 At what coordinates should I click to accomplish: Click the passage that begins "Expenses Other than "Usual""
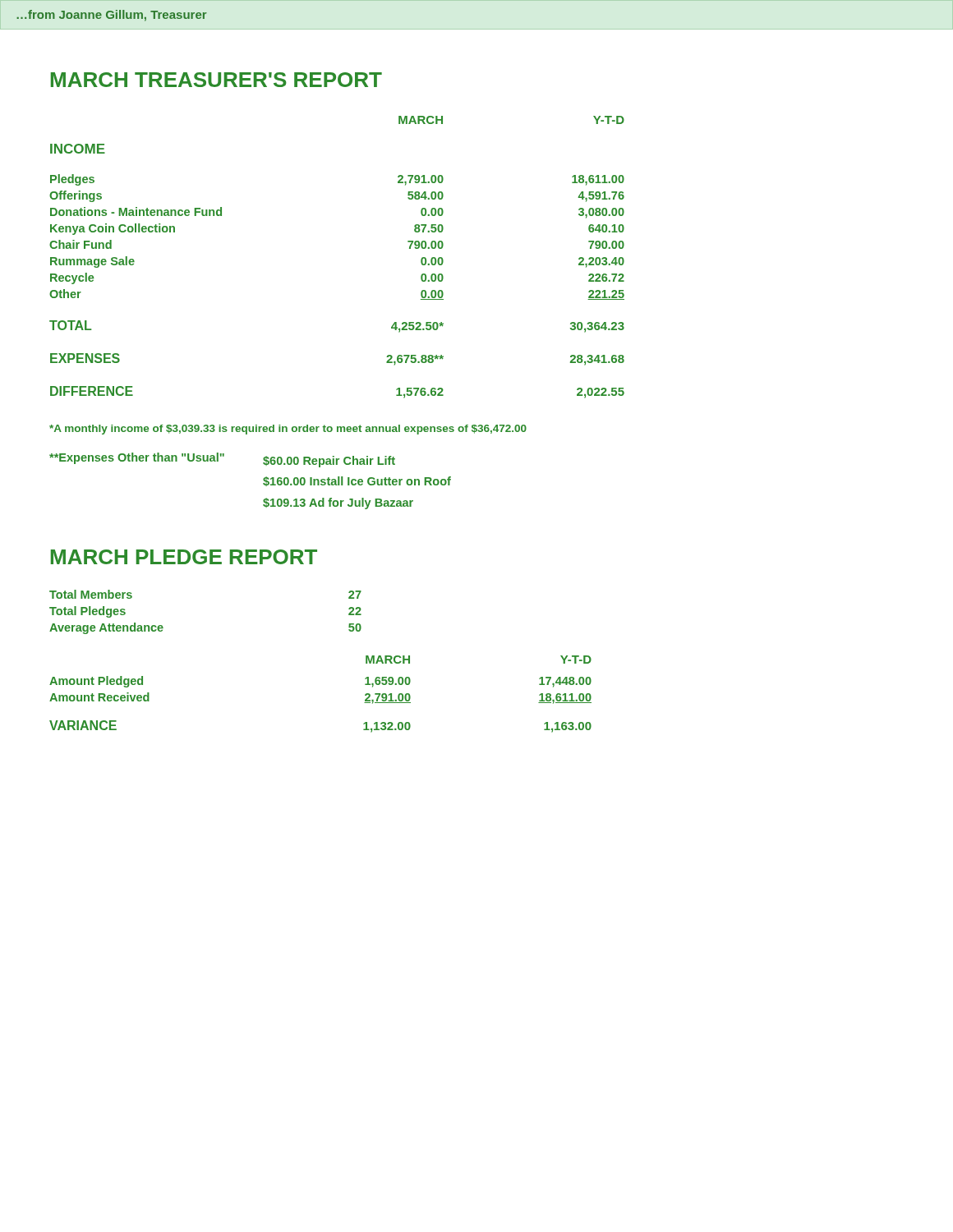(x=133, y=460)
